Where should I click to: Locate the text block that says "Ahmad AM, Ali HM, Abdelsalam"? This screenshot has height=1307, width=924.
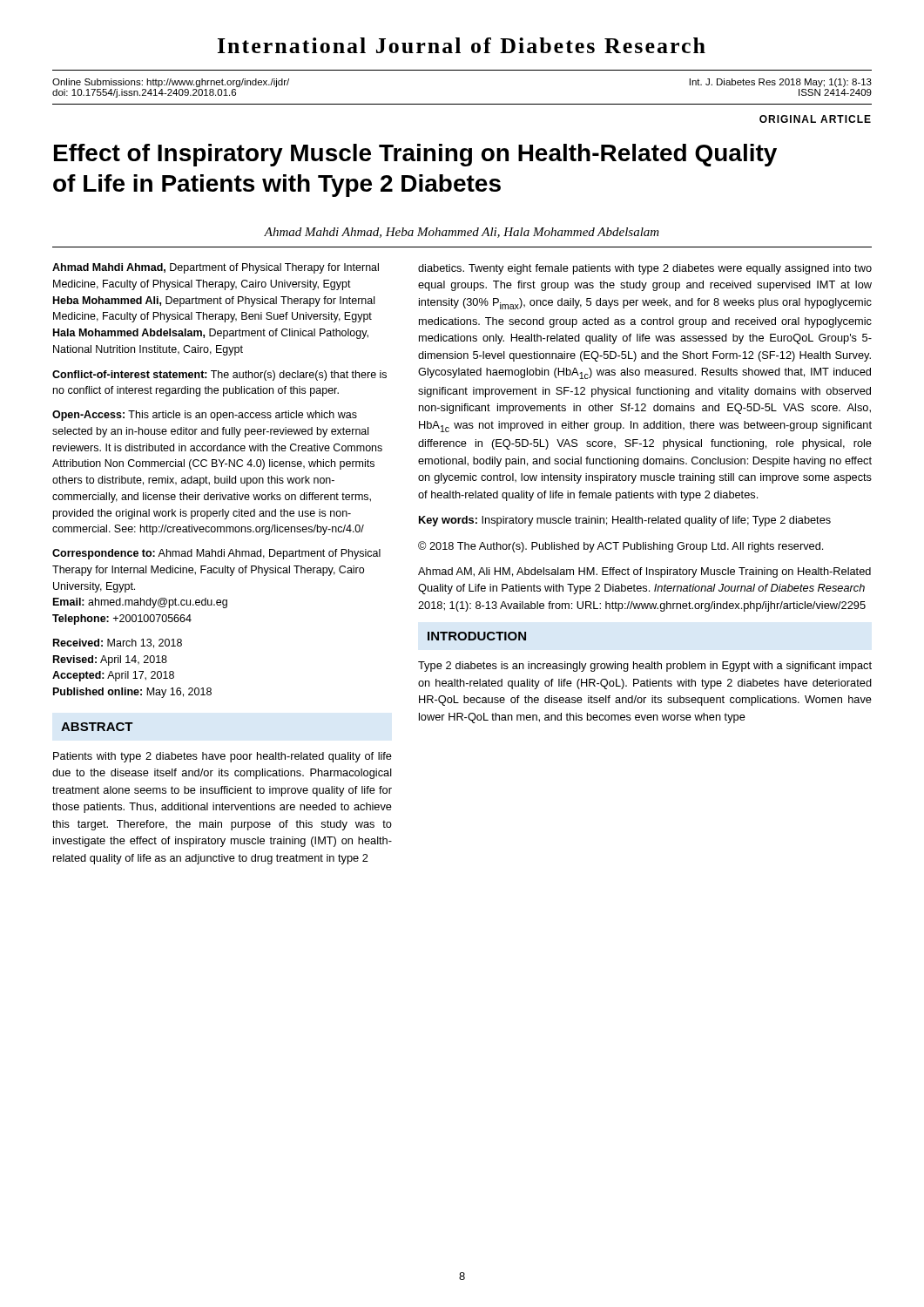click(x=645, y=588)
